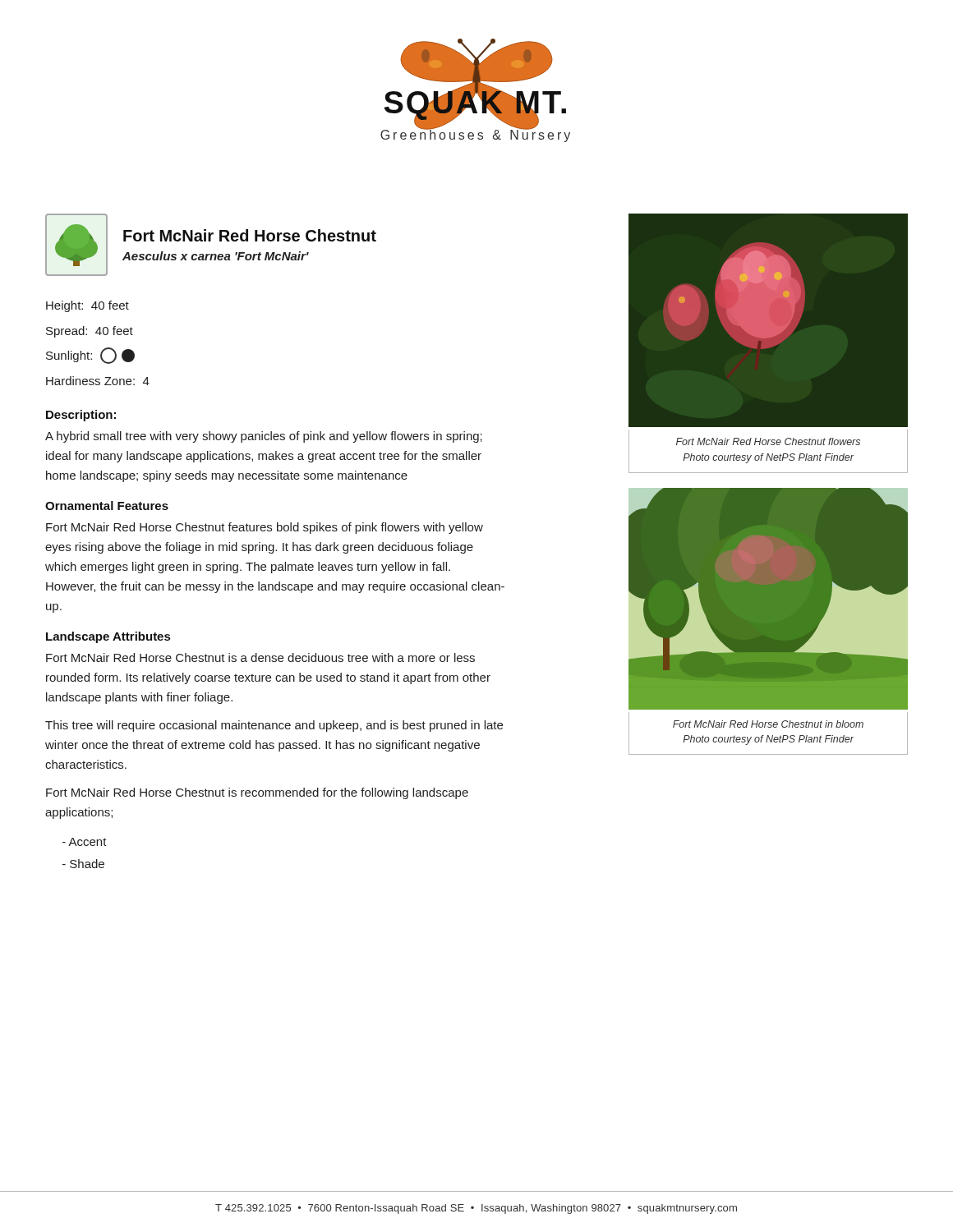The image size is (953, 1232).
Task: Point to the region starting "Landscape Attributes"
Action: 108,636
